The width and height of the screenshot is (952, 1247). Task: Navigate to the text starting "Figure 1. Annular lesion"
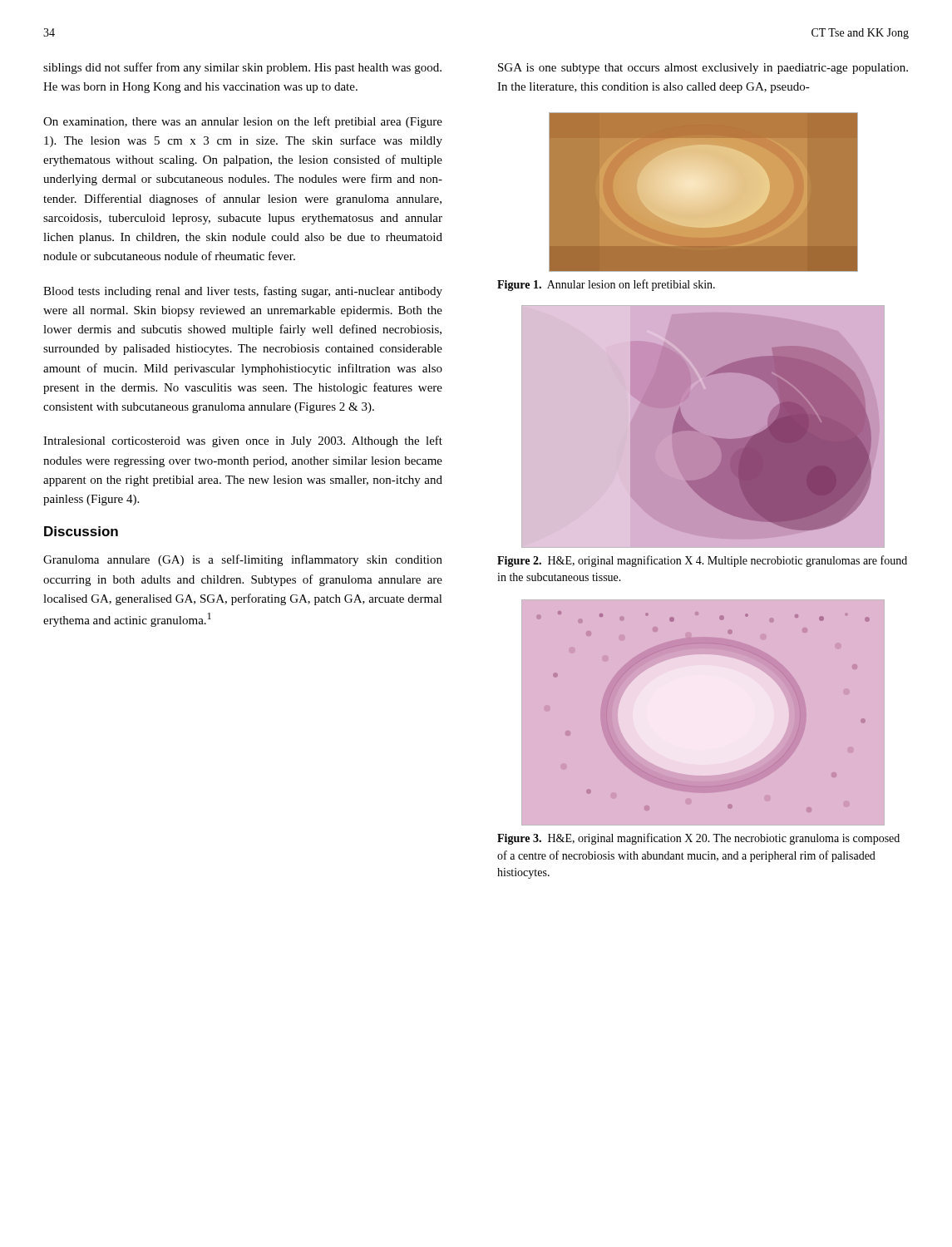(606, 284)
